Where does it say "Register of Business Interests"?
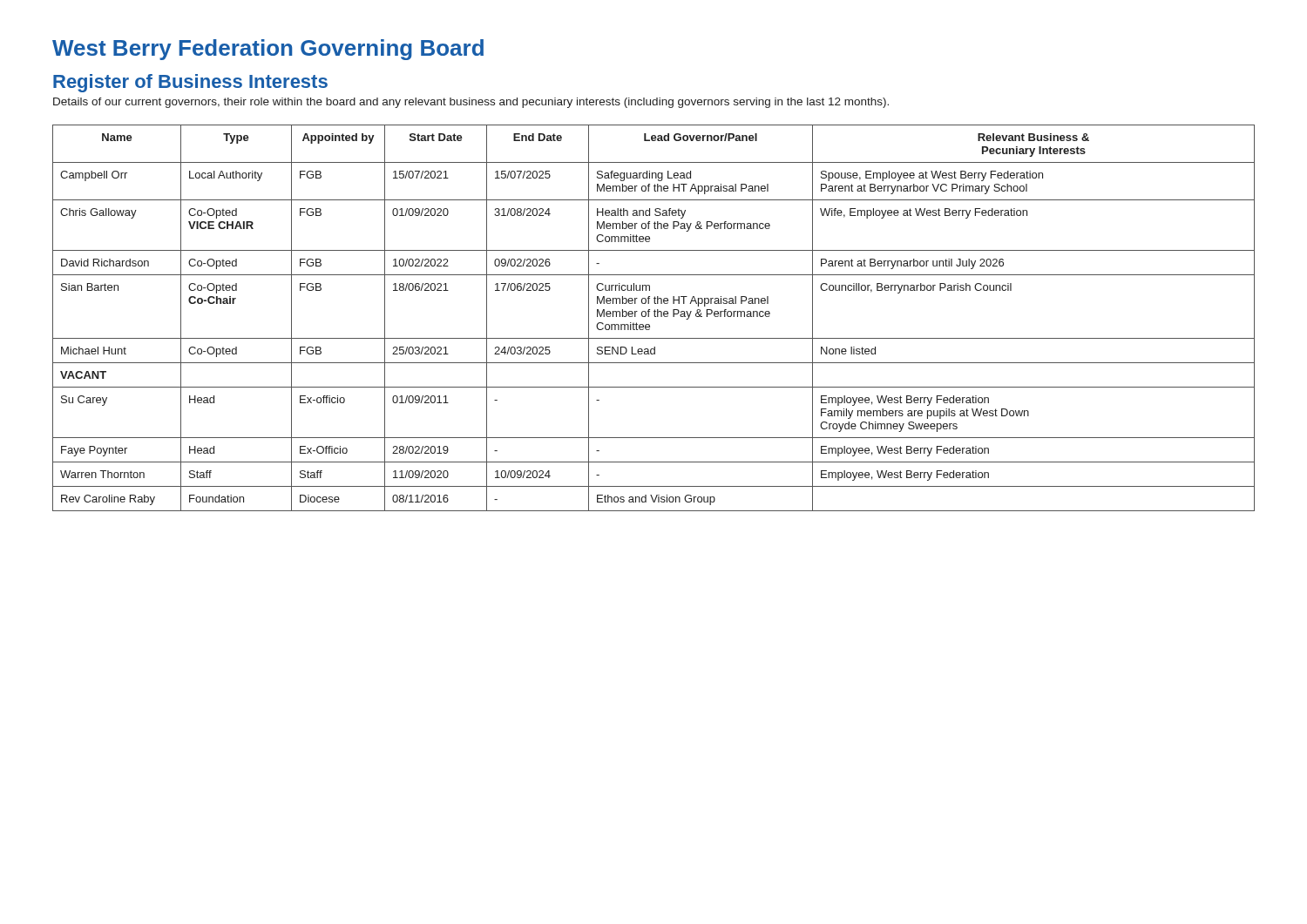 click(190, 81)
